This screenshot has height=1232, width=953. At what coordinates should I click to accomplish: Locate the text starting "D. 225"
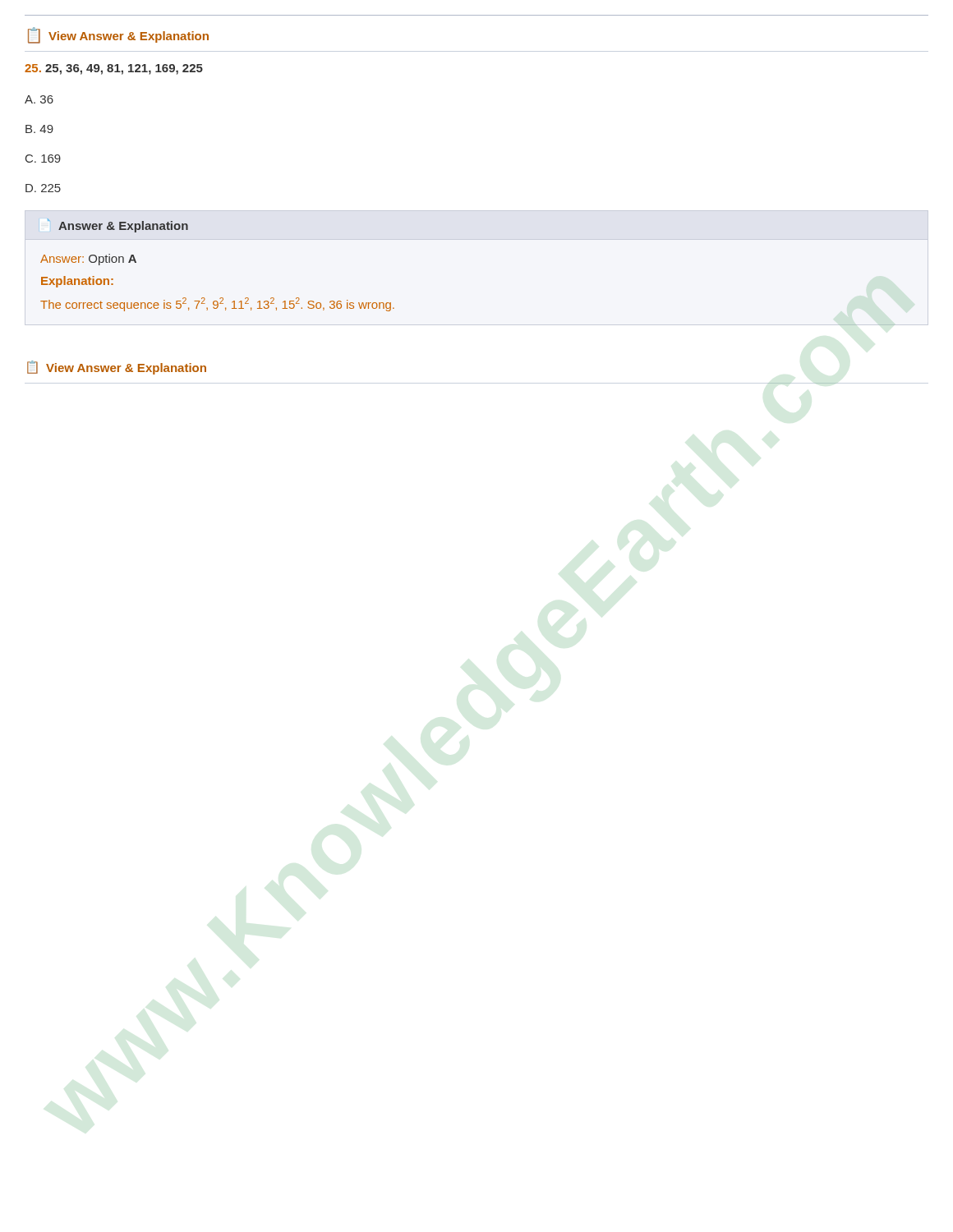43,188
